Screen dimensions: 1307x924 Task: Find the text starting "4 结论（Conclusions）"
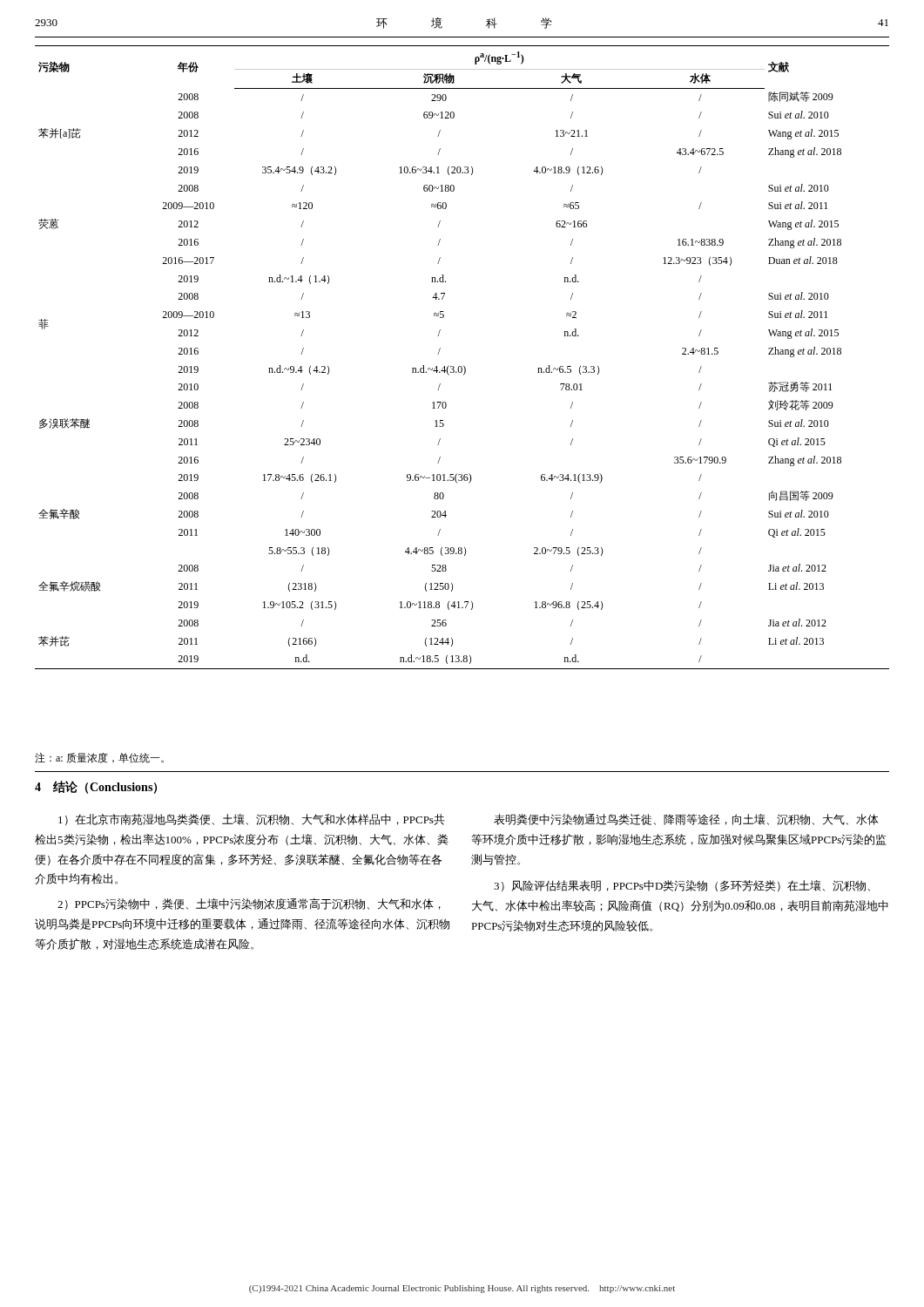point(100,787)
